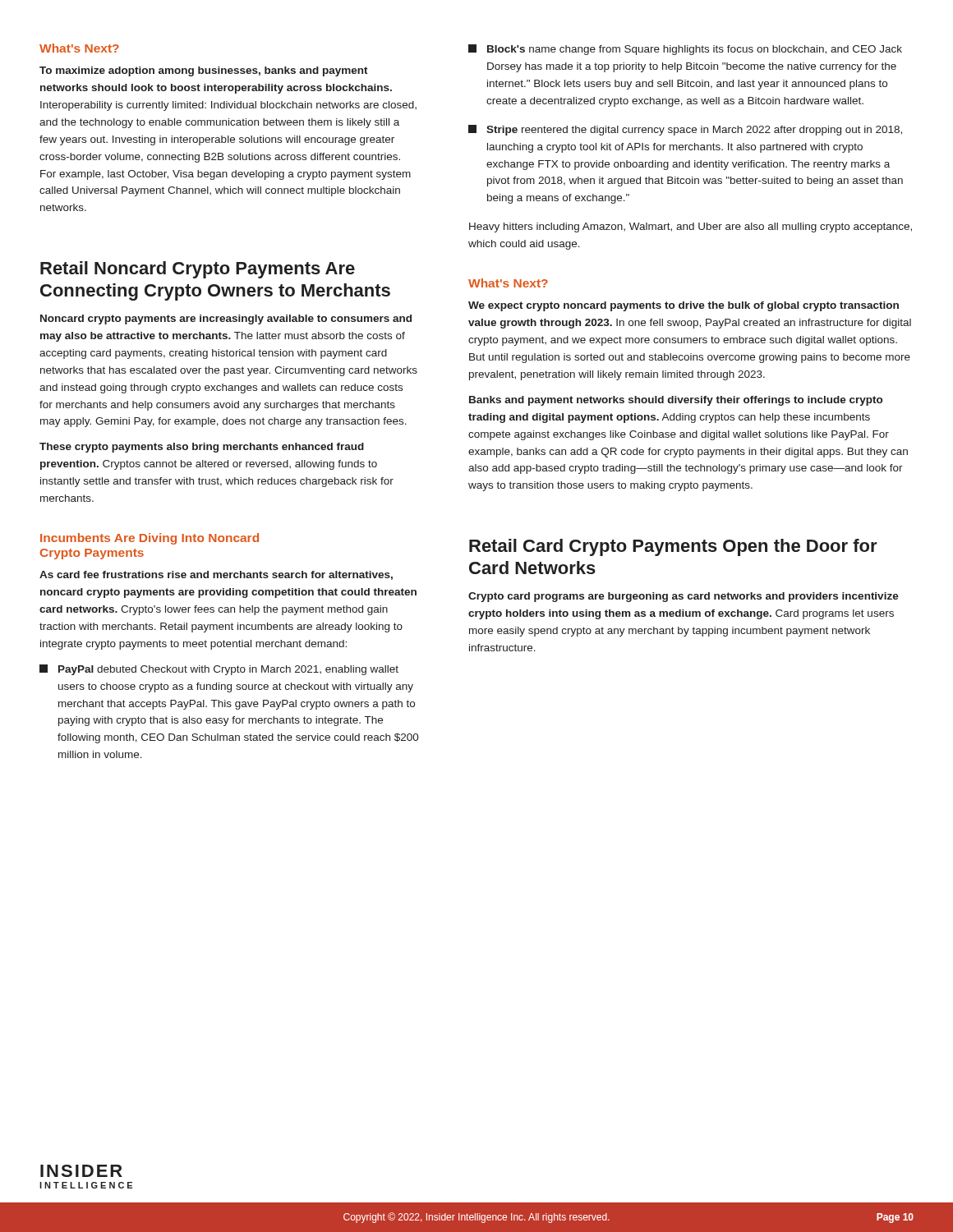Find the text block starting "Heavy hitters including"
953x1232 pixels.
(691, 236)
